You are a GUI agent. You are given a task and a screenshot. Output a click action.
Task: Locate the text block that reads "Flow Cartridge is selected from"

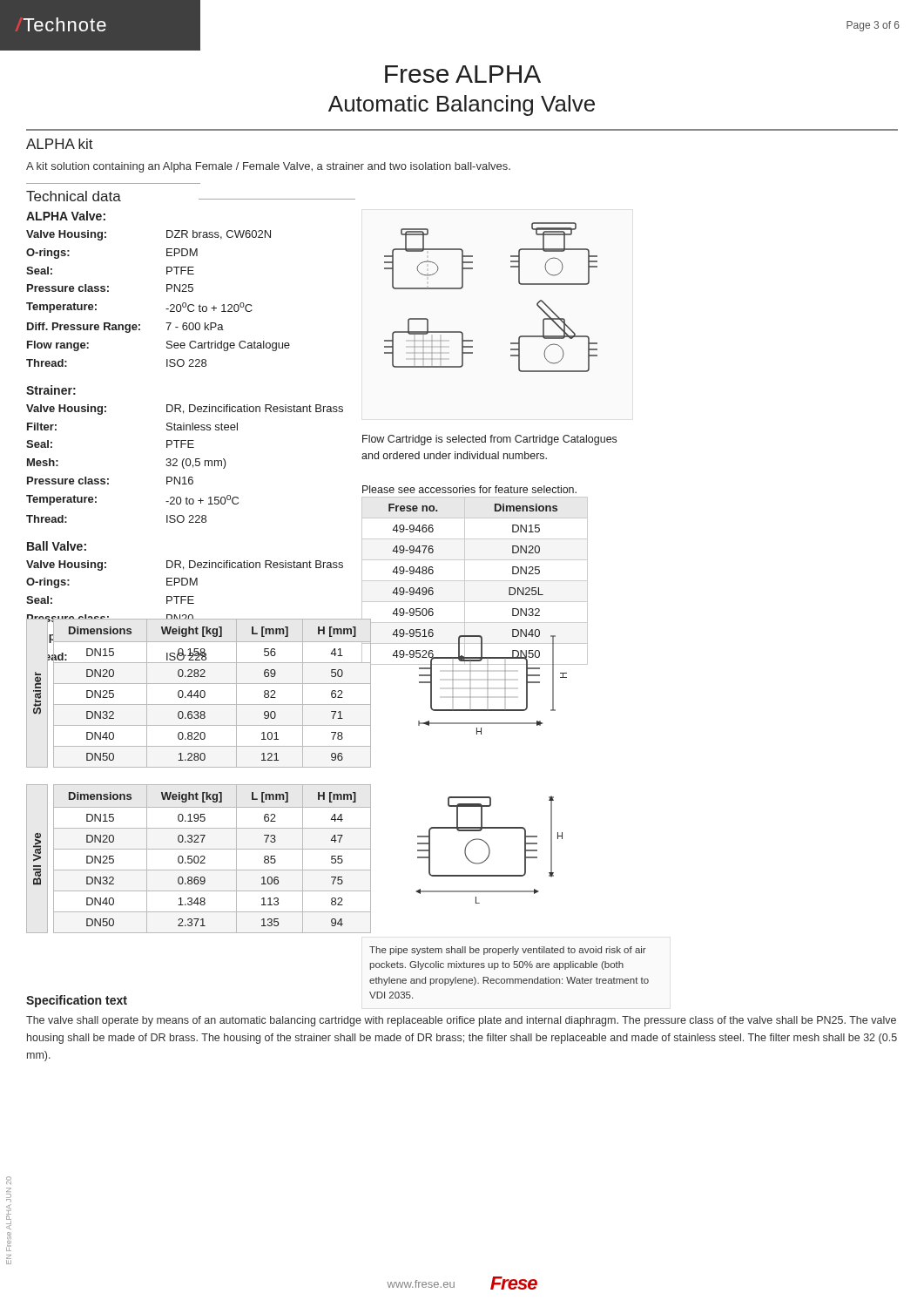click(489, 464)
